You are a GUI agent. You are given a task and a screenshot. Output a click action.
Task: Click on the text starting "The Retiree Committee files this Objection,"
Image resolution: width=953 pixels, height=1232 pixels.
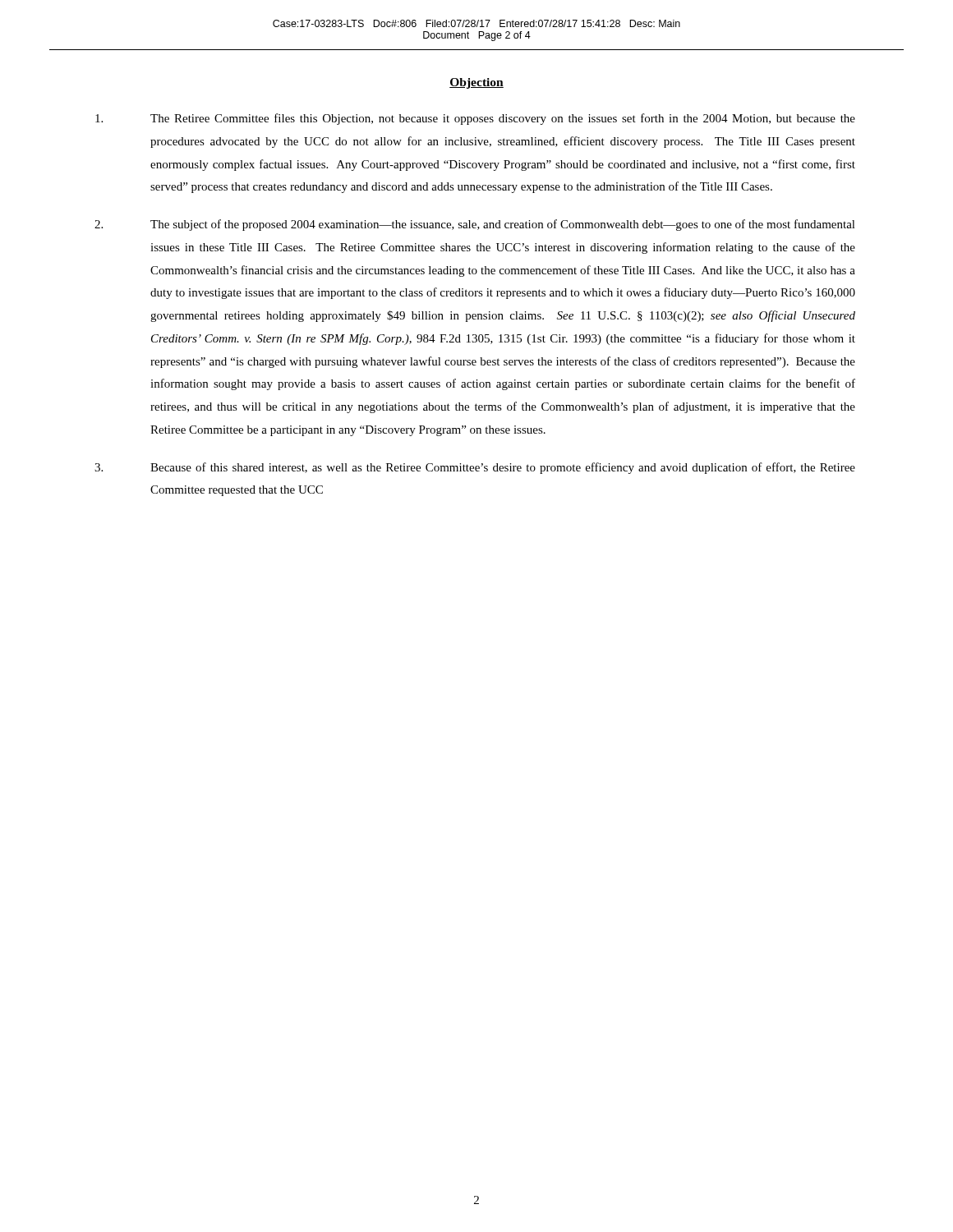point(475,153)
